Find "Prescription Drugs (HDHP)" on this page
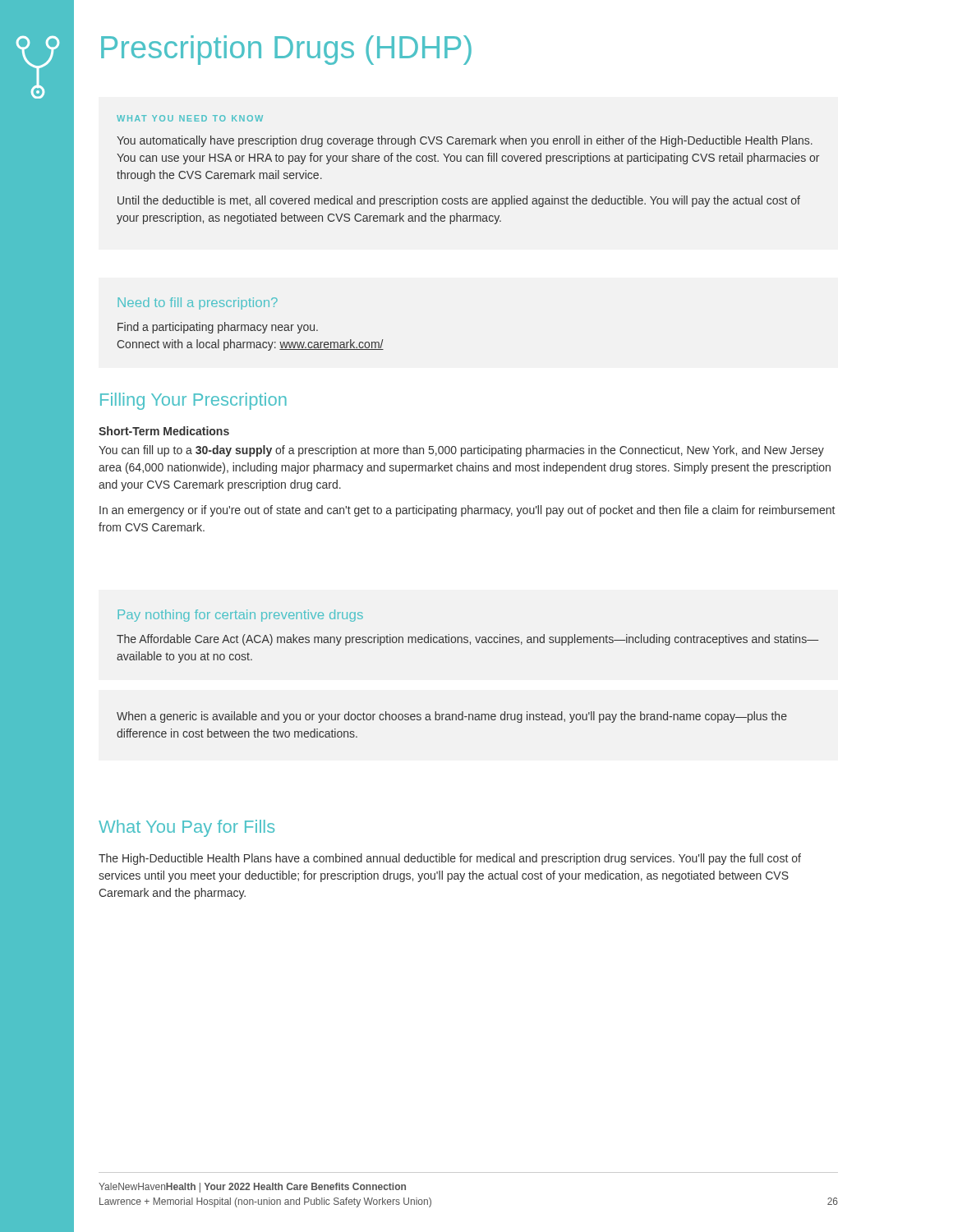The height and width of the screenshot is (1232, 953). pyautogui.click(x=286, y=48)
